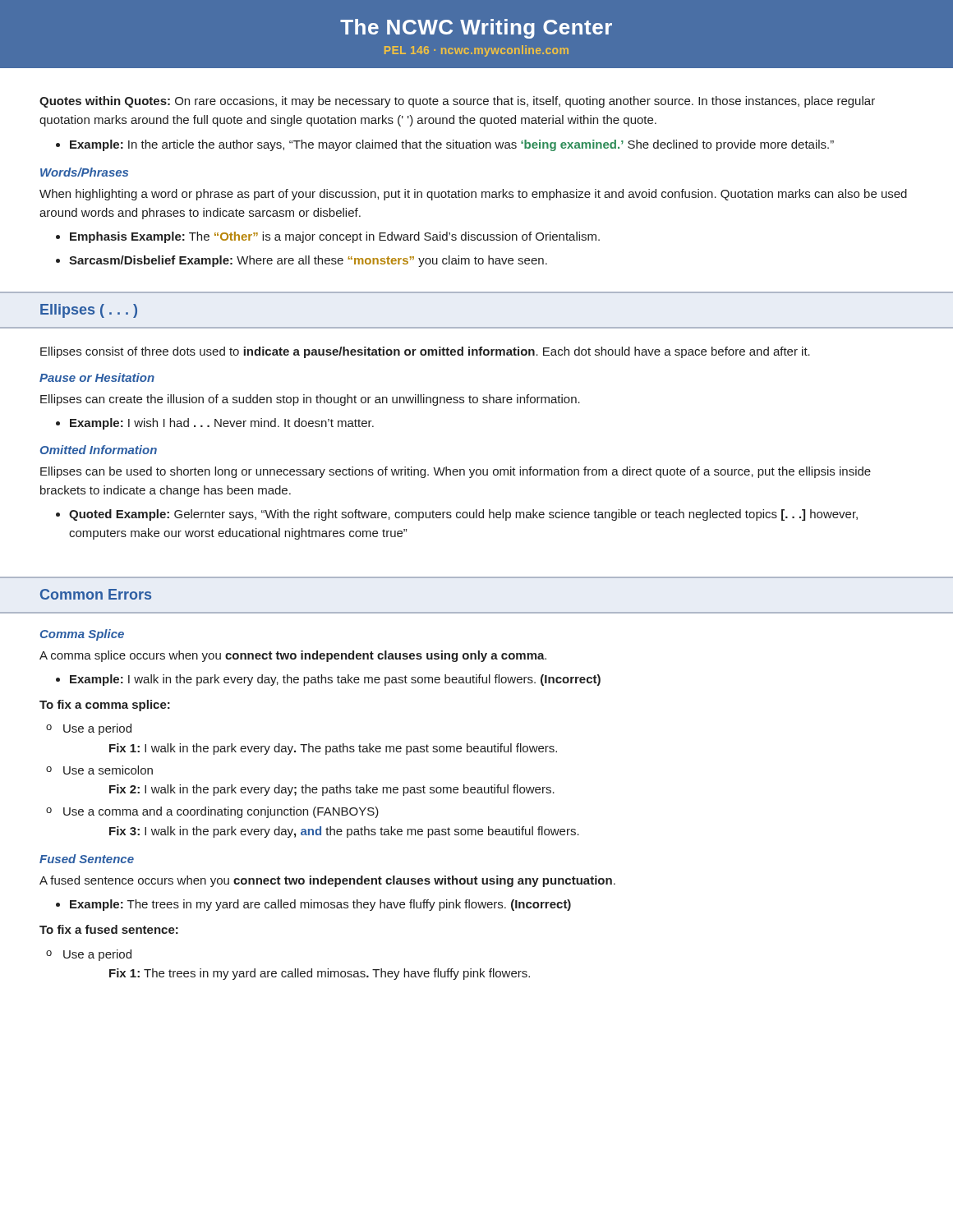Viewport: 953px width, 1232px height.
Task: Select the text block starting "Ellipses consist of three dots used"
Action: (x=425, y=351)
